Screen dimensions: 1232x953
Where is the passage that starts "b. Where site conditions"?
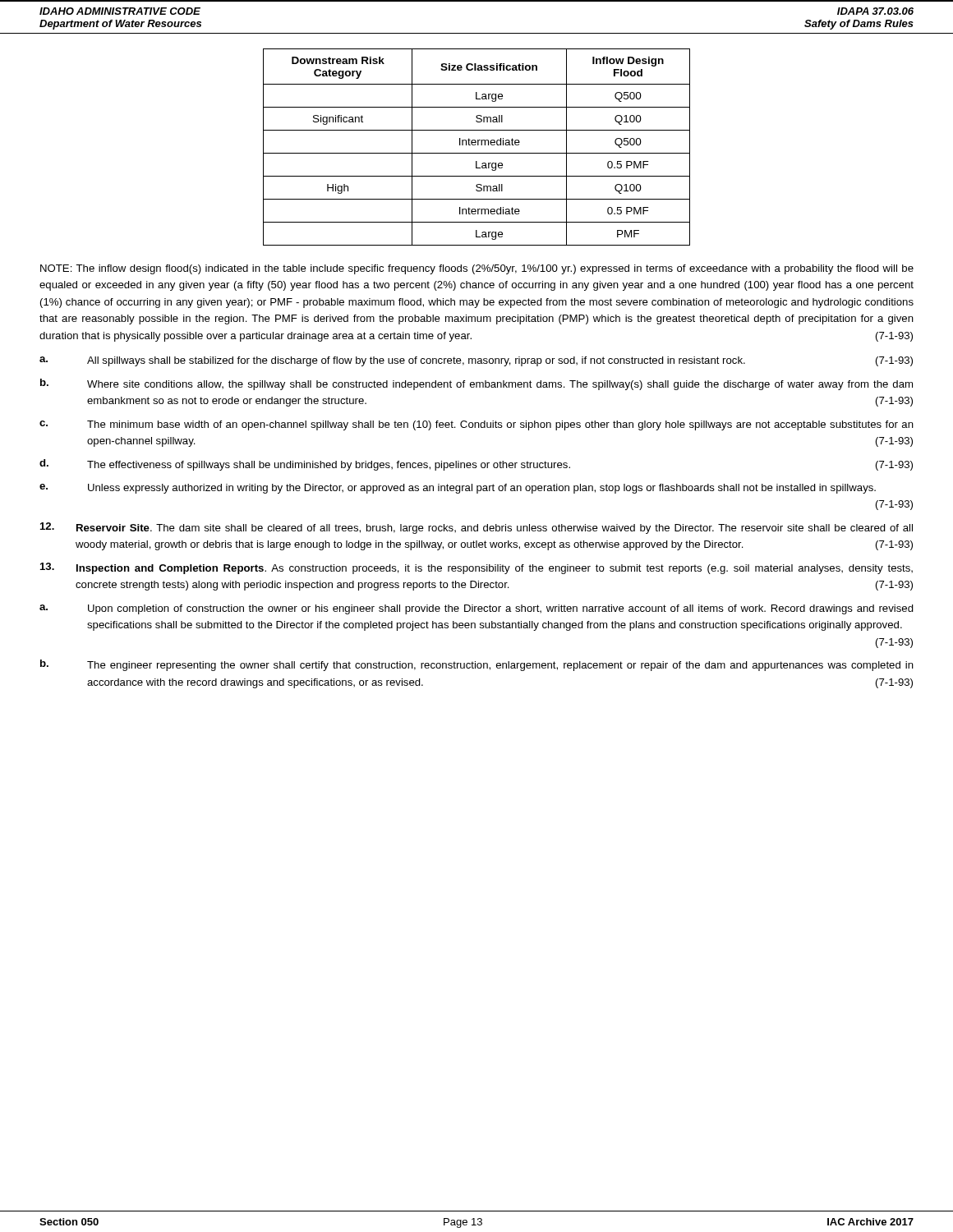[x=476, y=393]
